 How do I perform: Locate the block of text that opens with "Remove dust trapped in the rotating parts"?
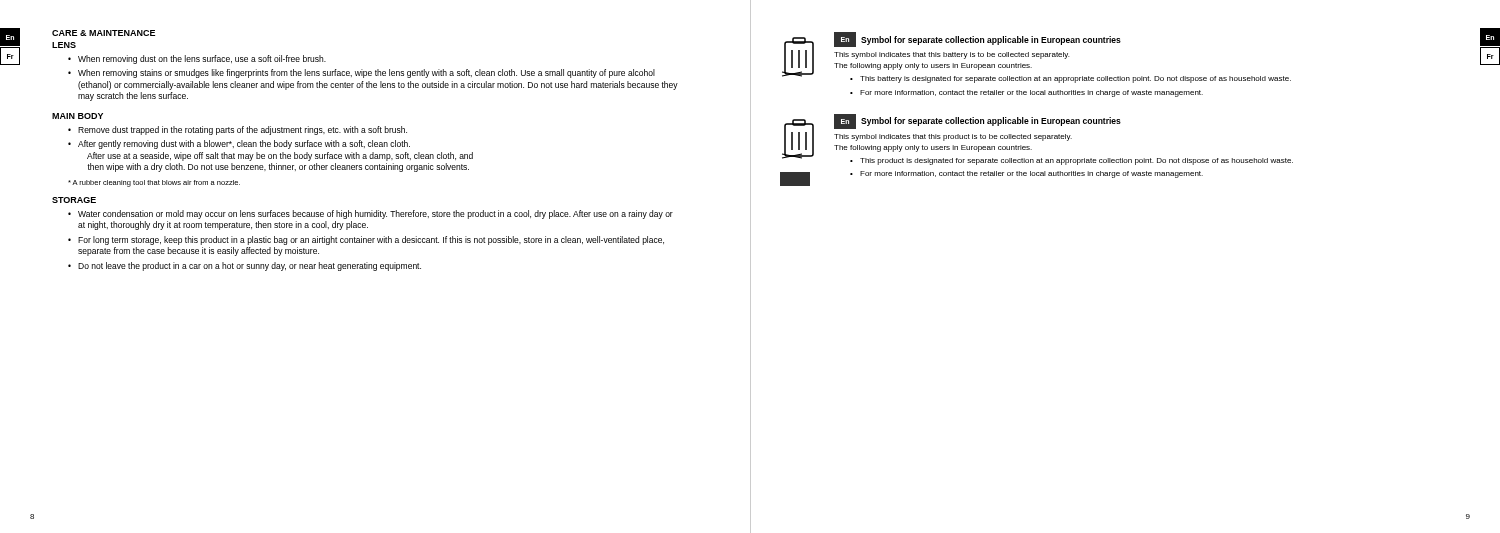(243, 130)
